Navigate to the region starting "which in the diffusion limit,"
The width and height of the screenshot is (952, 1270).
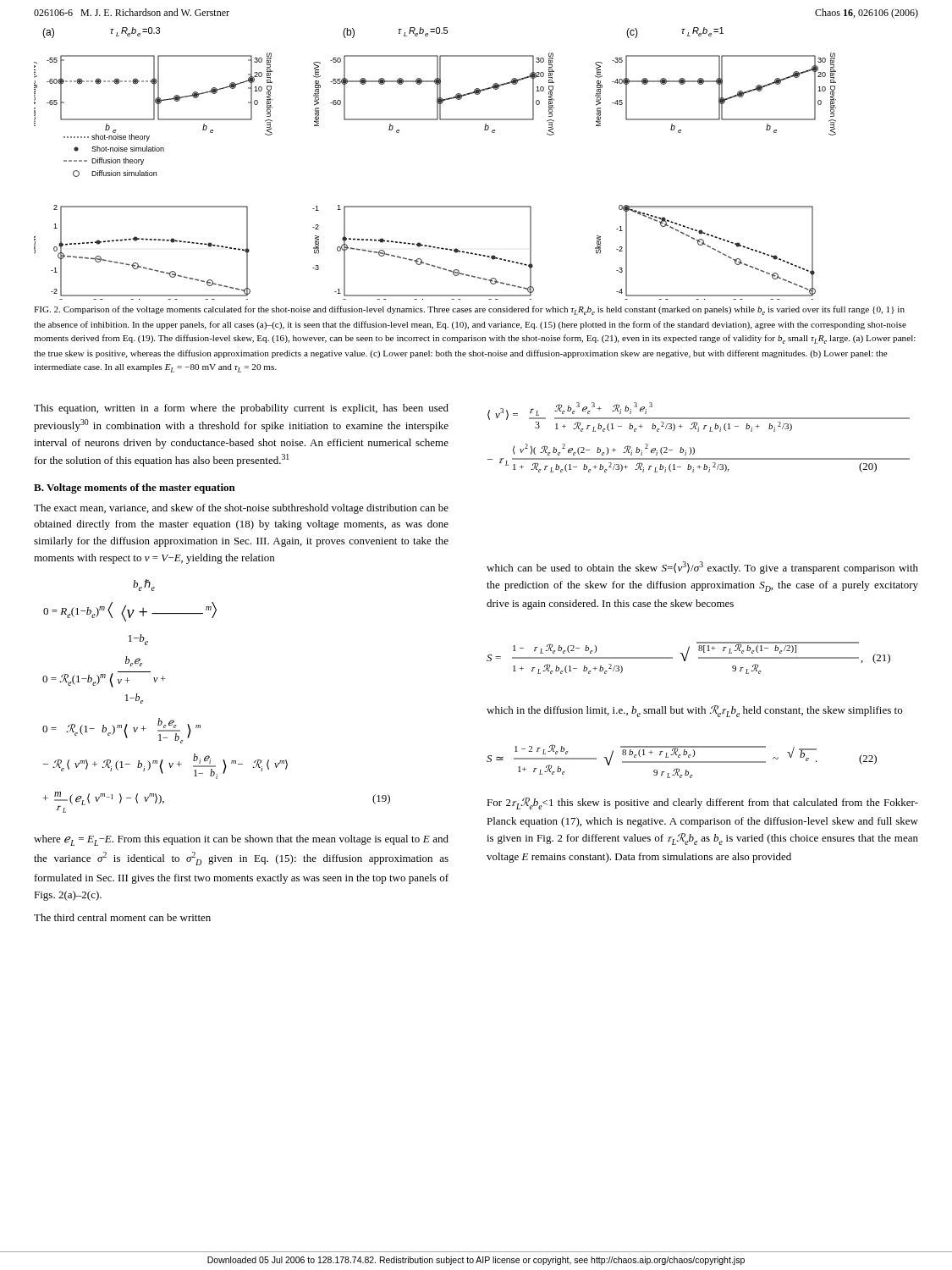tap(695, 711)
